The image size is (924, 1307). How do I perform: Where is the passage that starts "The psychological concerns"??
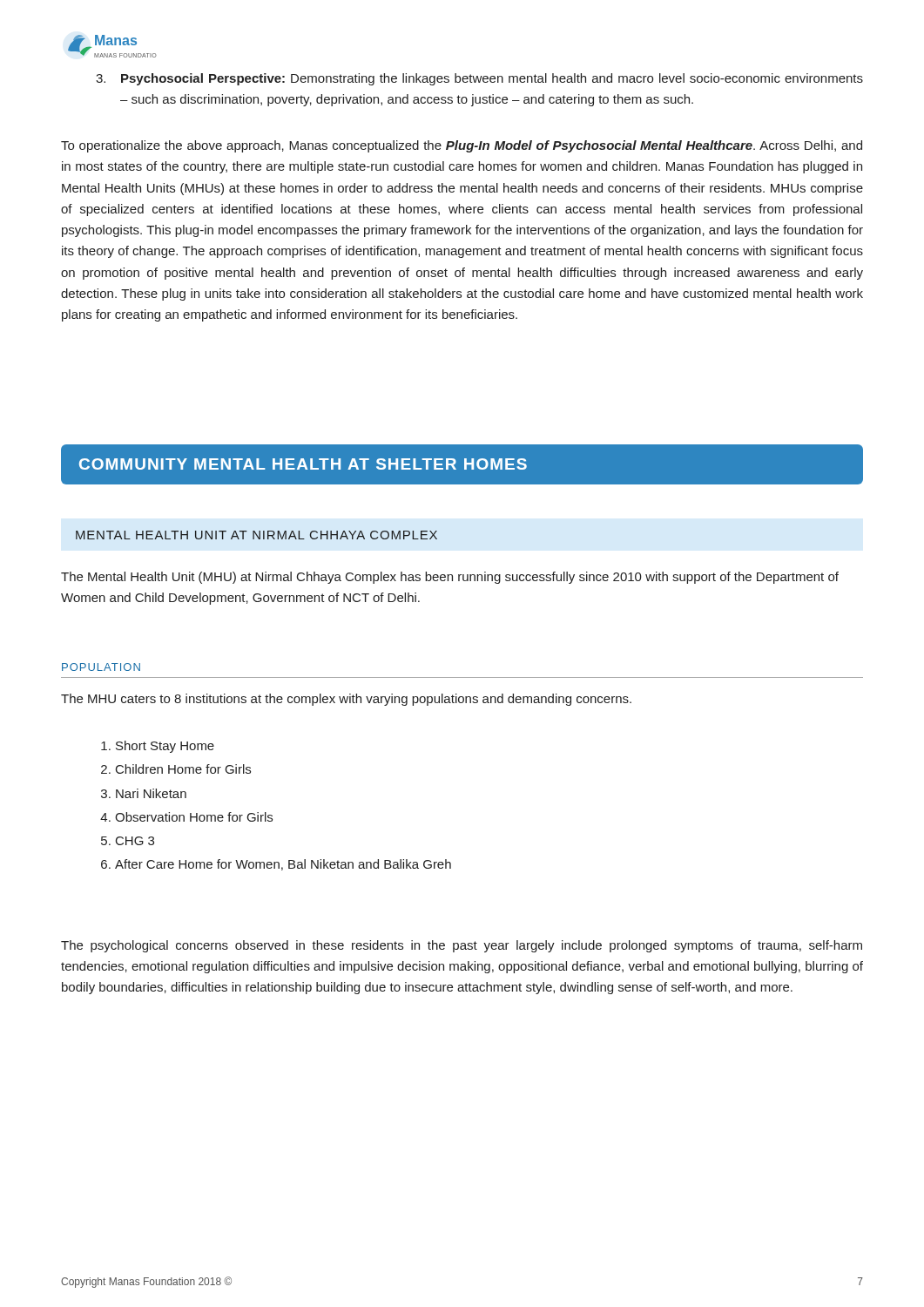(x=462, y=966)
